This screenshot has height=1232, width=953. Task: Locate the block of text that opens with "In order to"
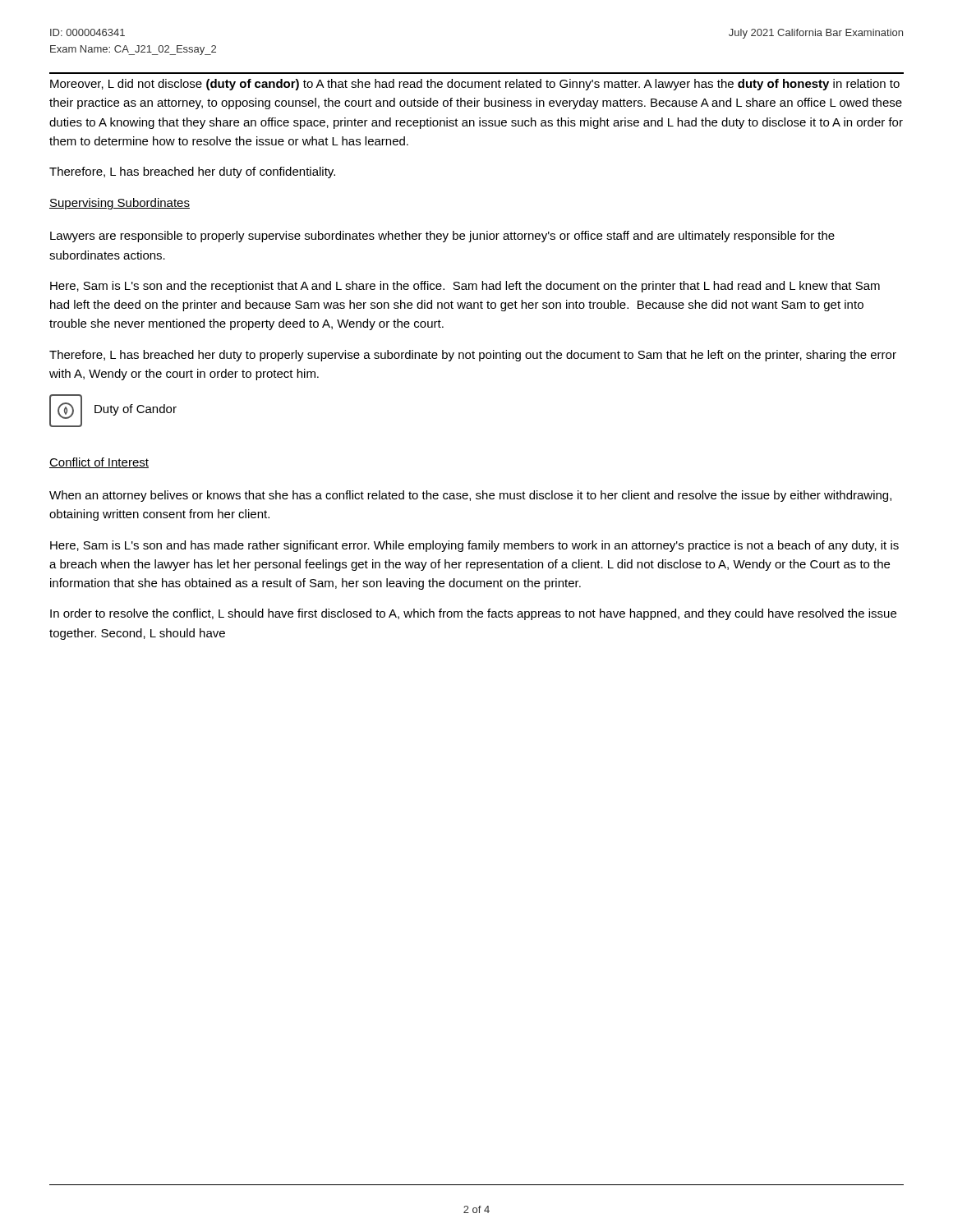pyautogui.click(x=473, y=623)
